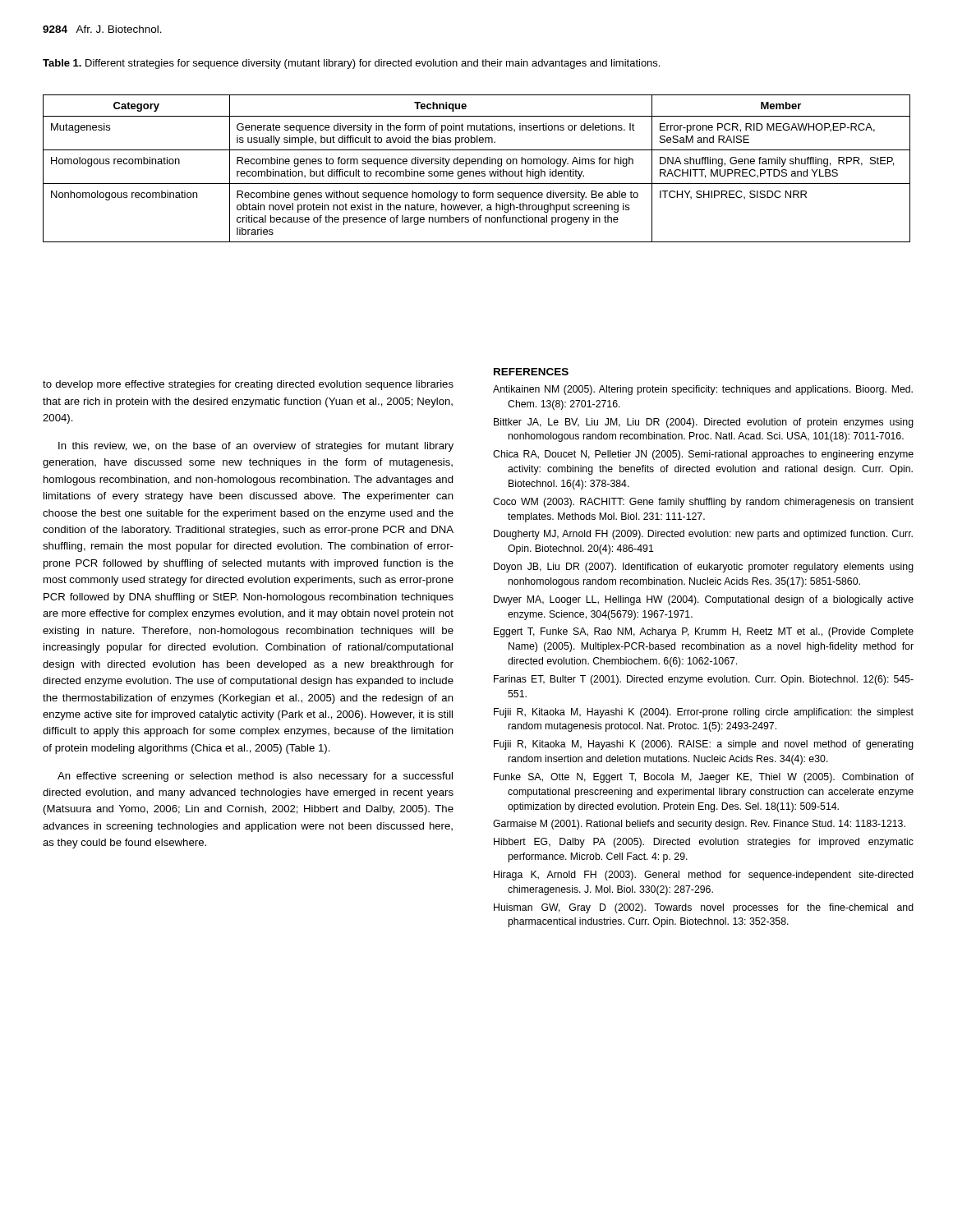Find the caption on this page that starts "Table 1. Different strategies for sequence diversity (mutant"
This screenshot has width=953, height=1232.
point(352,63)
